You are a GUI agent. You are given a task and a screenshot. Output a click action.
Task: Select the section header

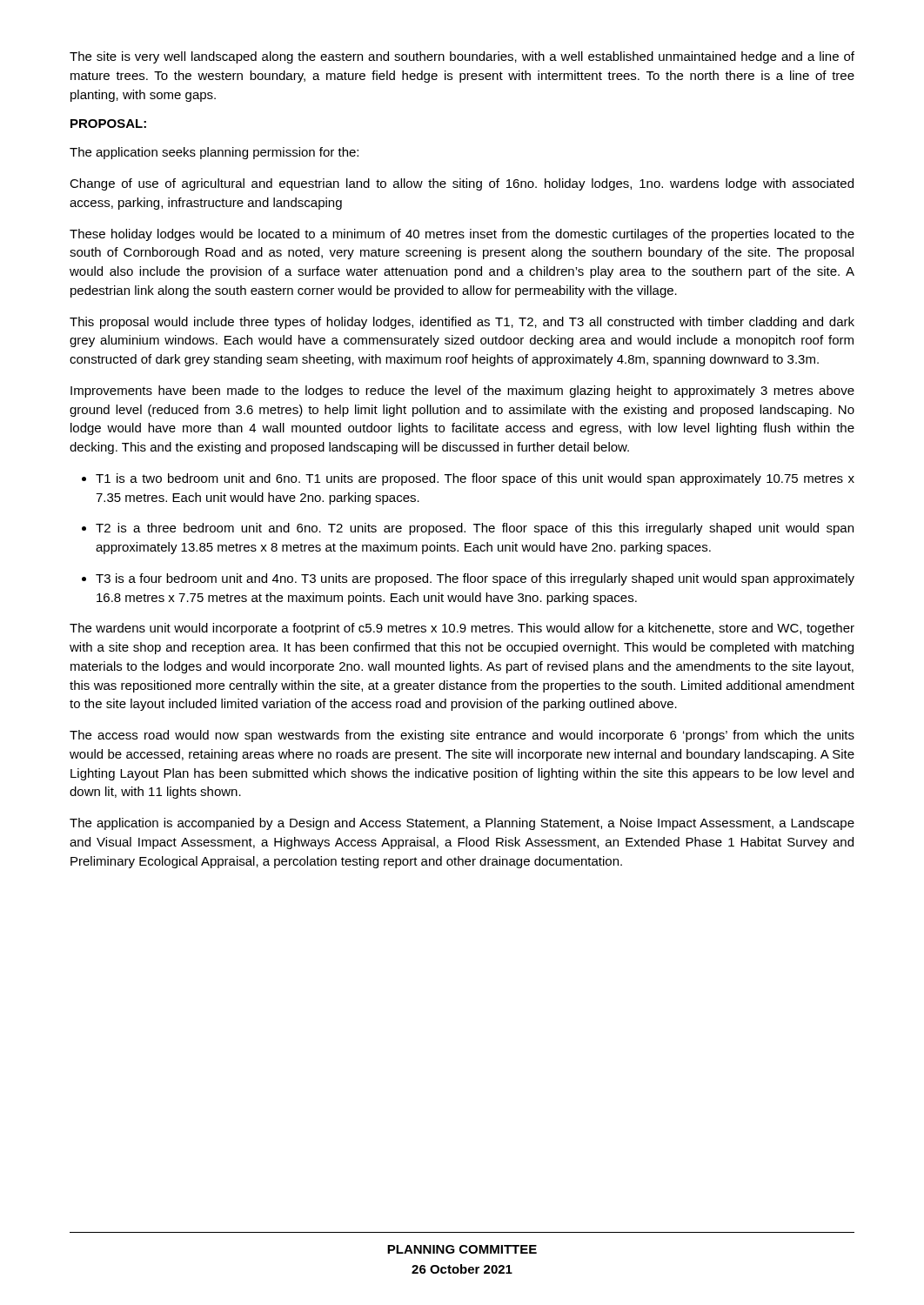(108, 123)
